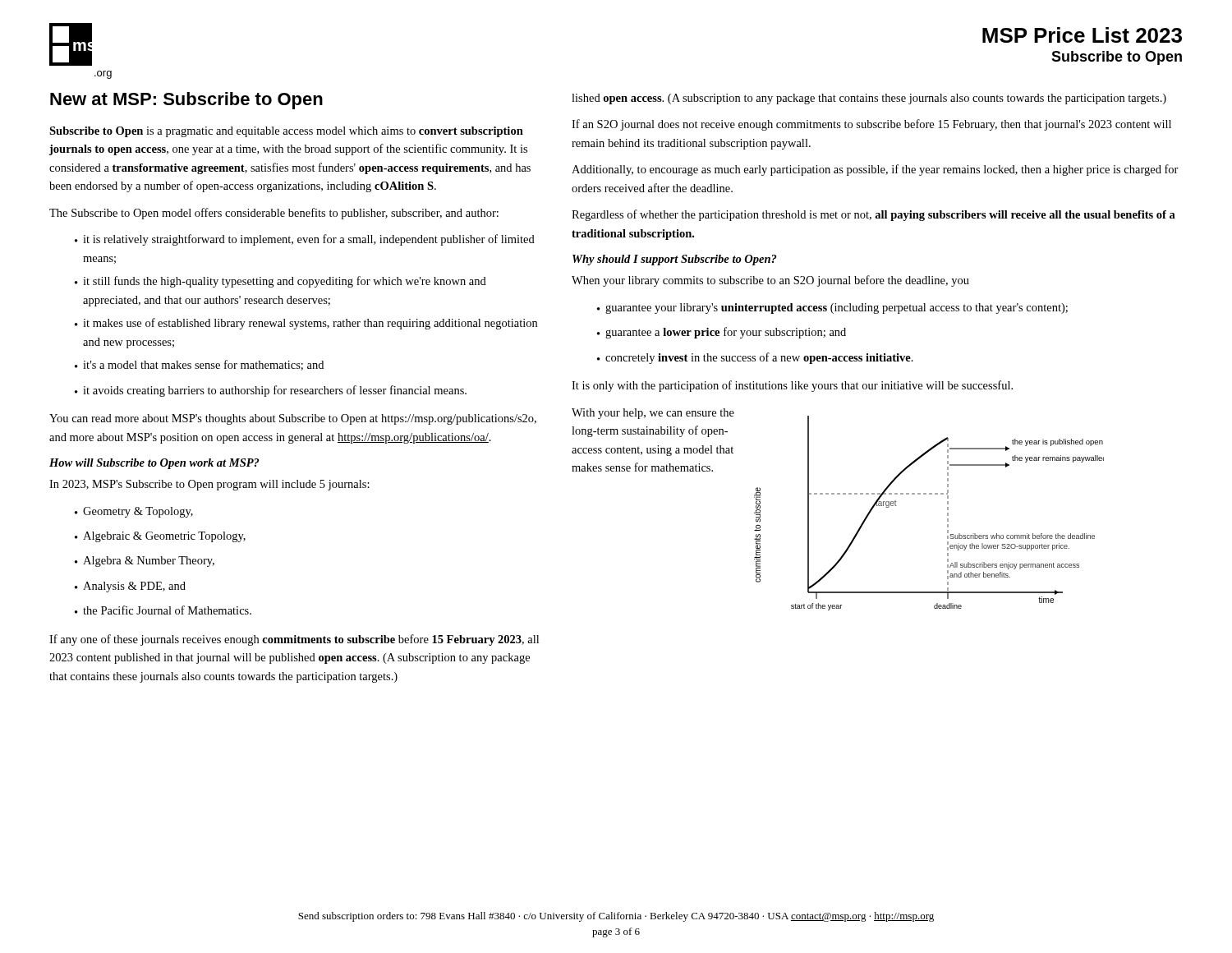The height and width of the screenshot is (953, 1232).
Task: Navigate to the text starting "• Algebra & Number"
Action: pyautogui.click(x=144, y=562)
